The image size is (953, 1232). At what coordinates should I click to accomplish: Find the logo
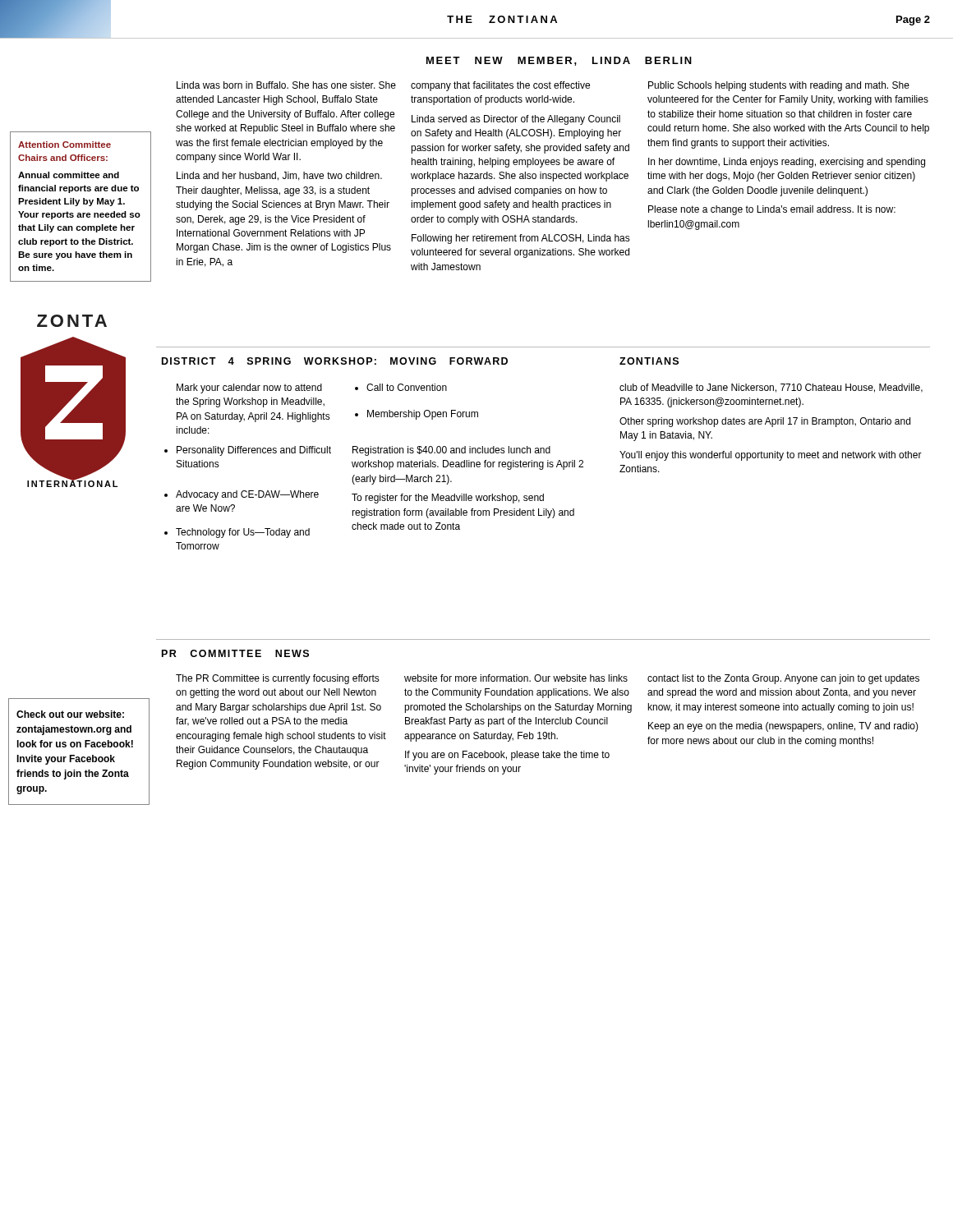[x=73, y=400]
